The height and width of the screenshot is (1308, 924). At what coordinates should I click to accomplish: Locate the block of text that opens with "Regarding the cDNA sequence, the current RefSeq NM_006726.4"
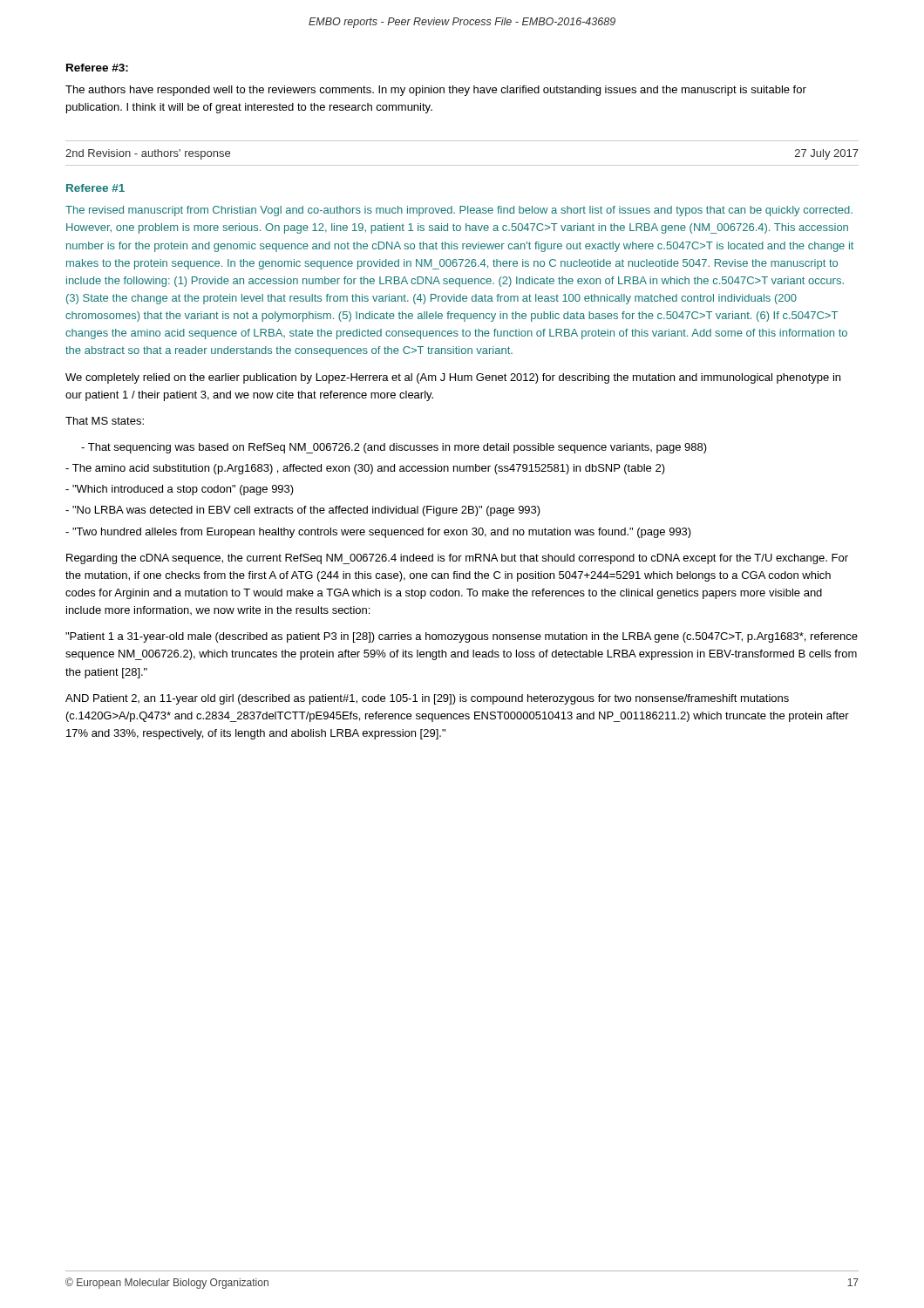[x=457, y=584]
